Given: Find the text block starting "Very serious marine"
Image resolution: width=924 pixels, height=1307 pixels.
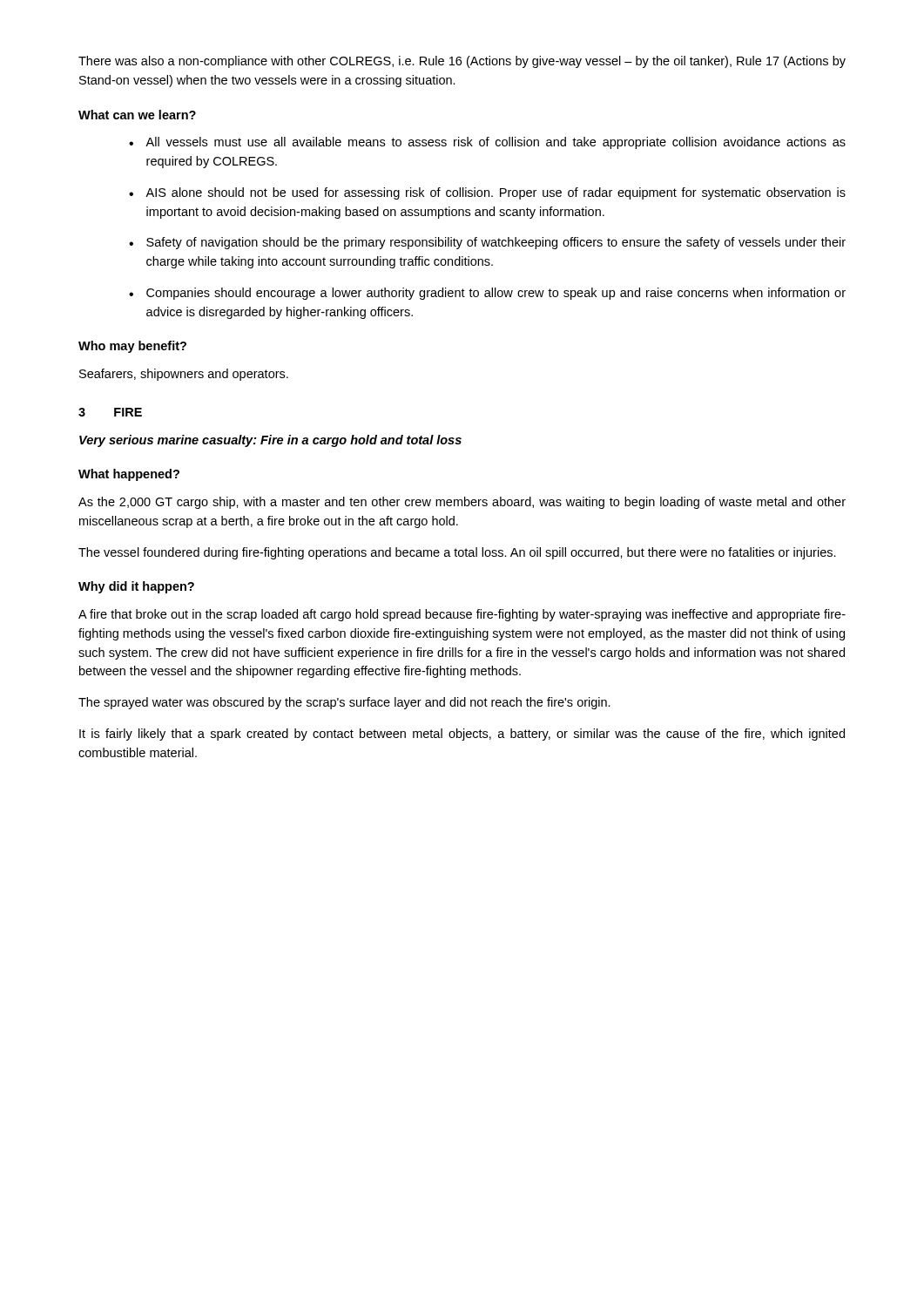Looking at the screenshot, I should (462, 440).
